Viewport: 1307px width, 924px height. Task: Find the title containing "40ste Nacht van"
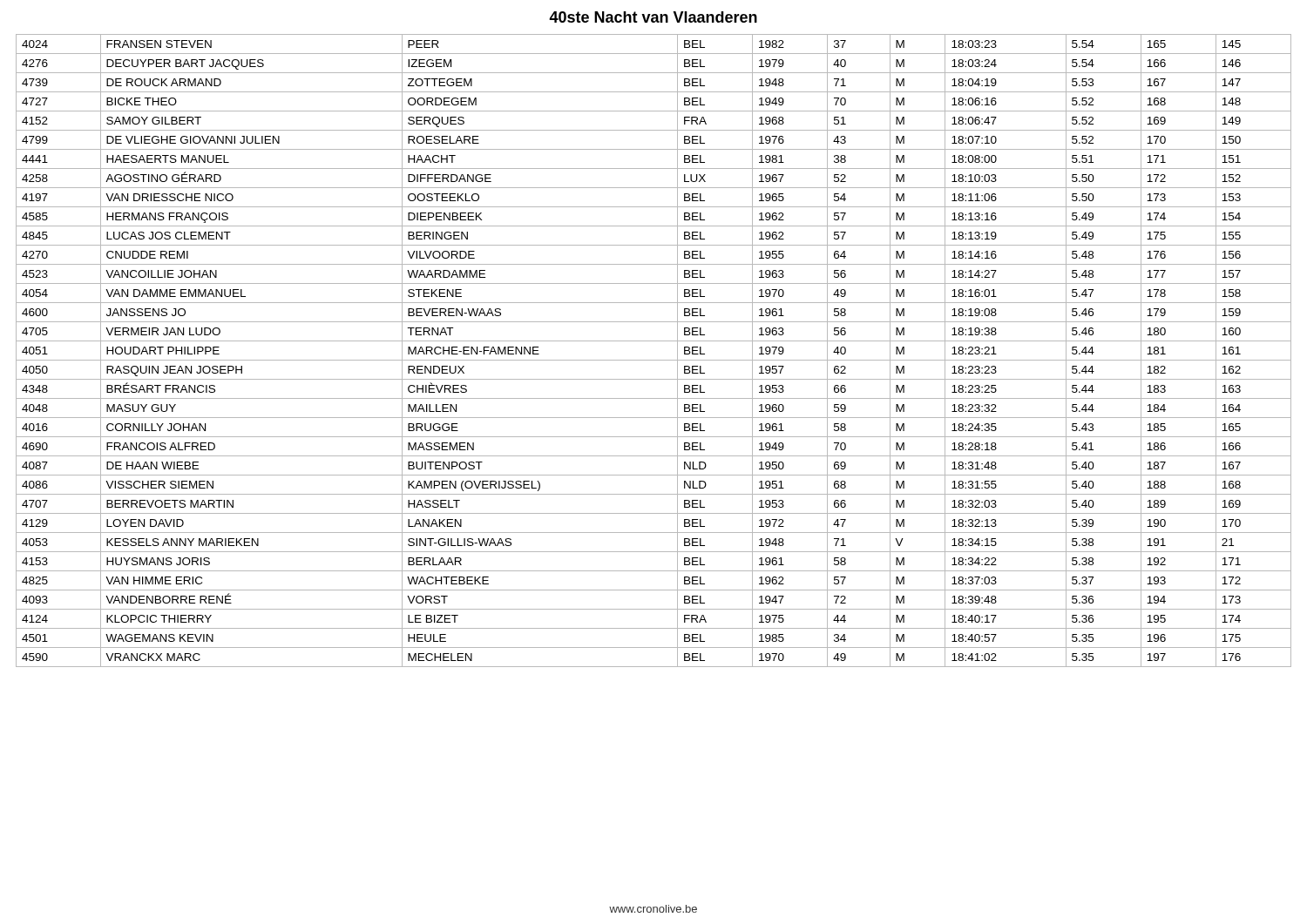pyautogui.click(x=654, y=17)
